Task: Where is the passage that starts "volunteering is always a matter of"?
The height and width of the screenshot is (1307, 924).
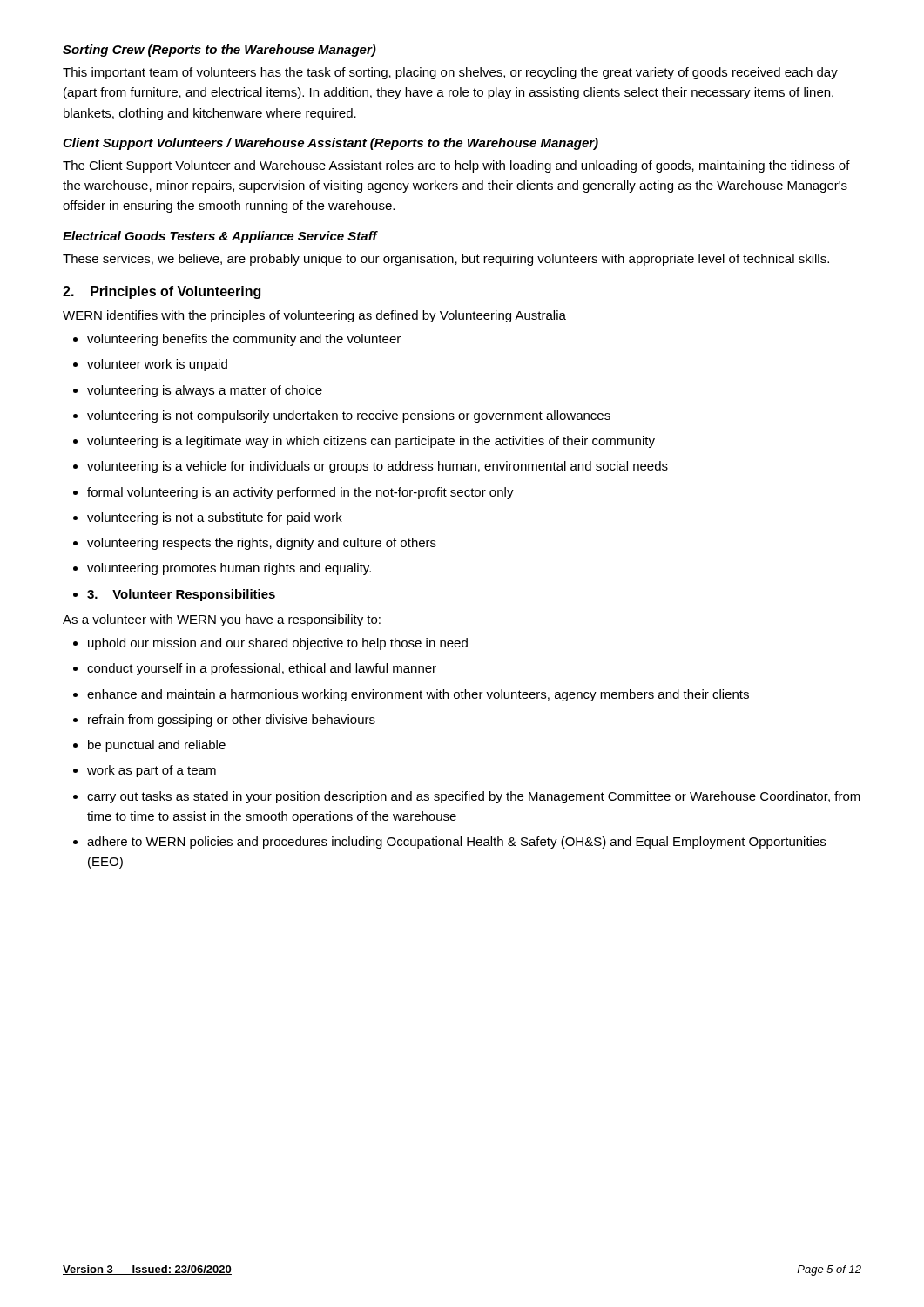Action: coord(205,391)
